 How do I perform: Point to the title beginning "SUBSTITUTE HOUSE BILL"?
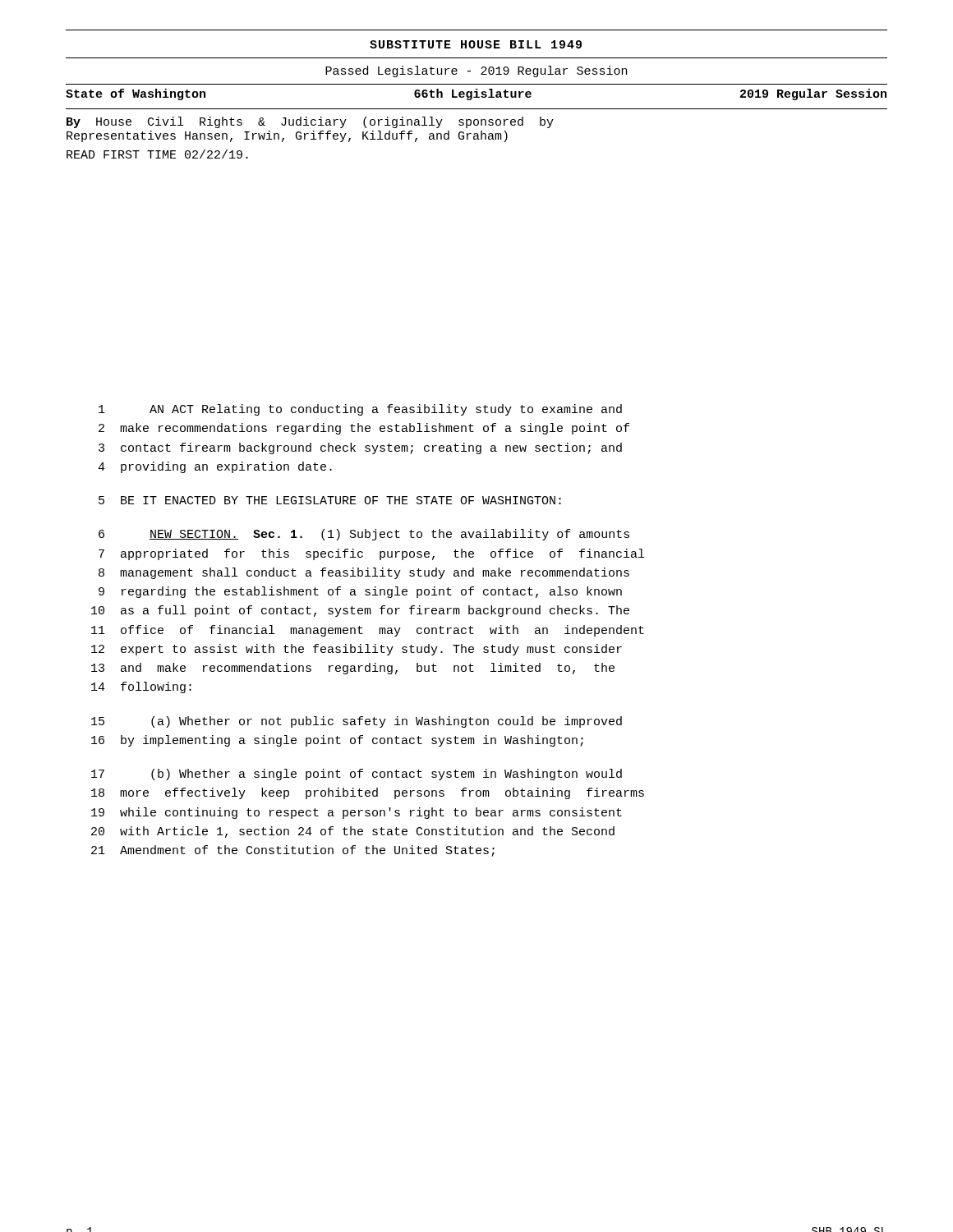coord(476,46)
